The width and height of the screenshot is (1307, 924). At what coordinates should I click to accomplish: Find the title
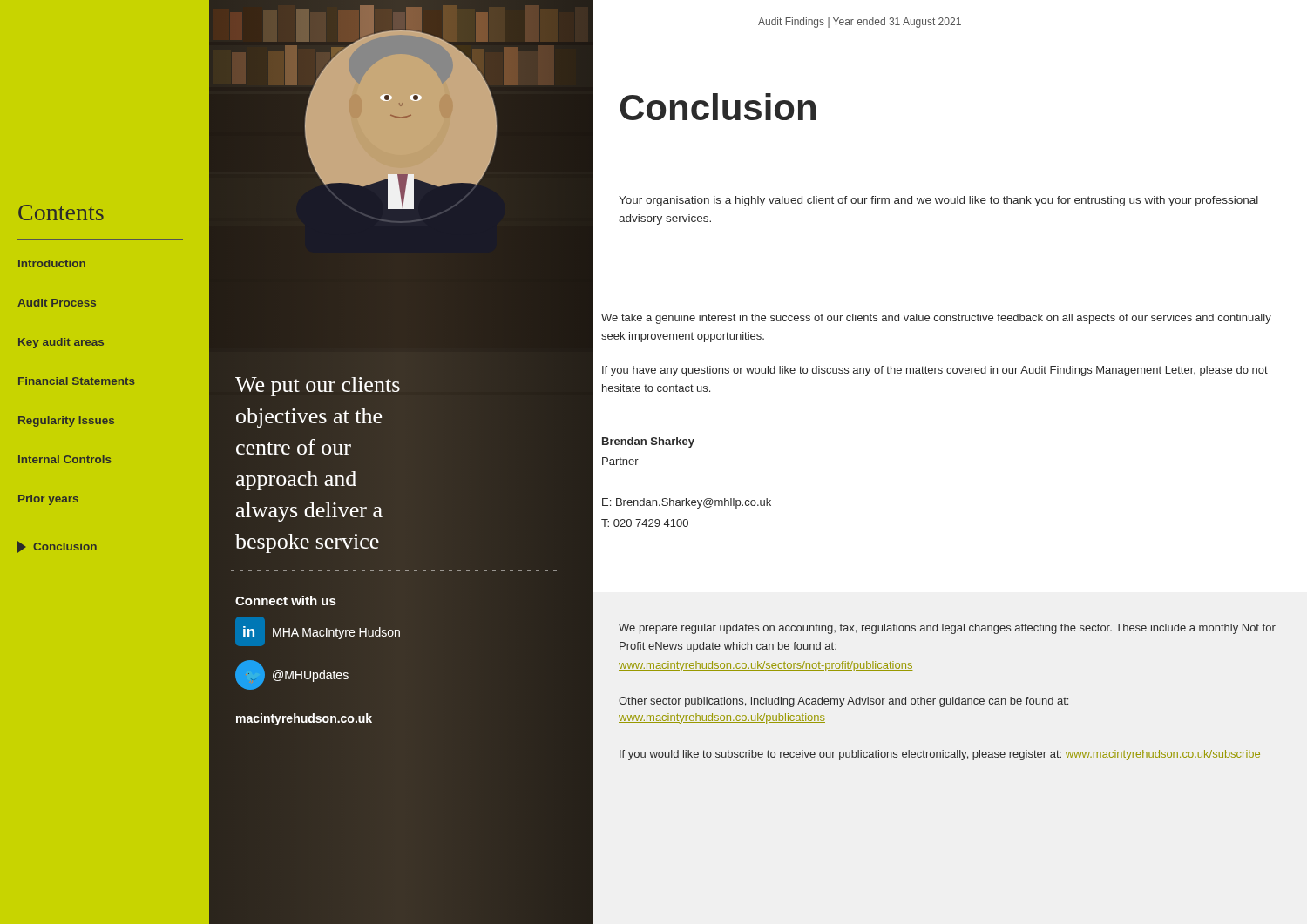[718, 108]
